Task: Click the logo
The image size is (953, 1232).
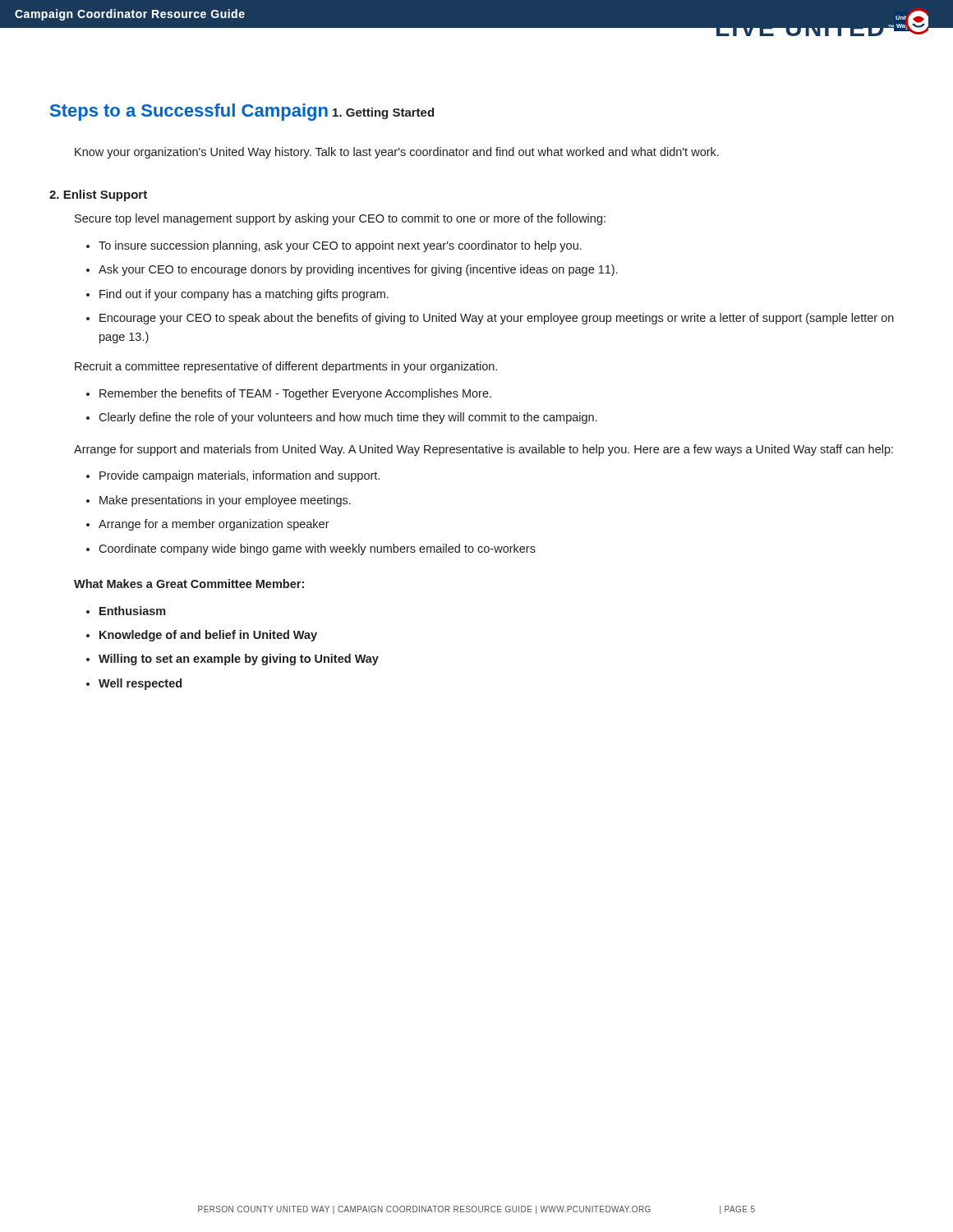Action: pos(822,26)
